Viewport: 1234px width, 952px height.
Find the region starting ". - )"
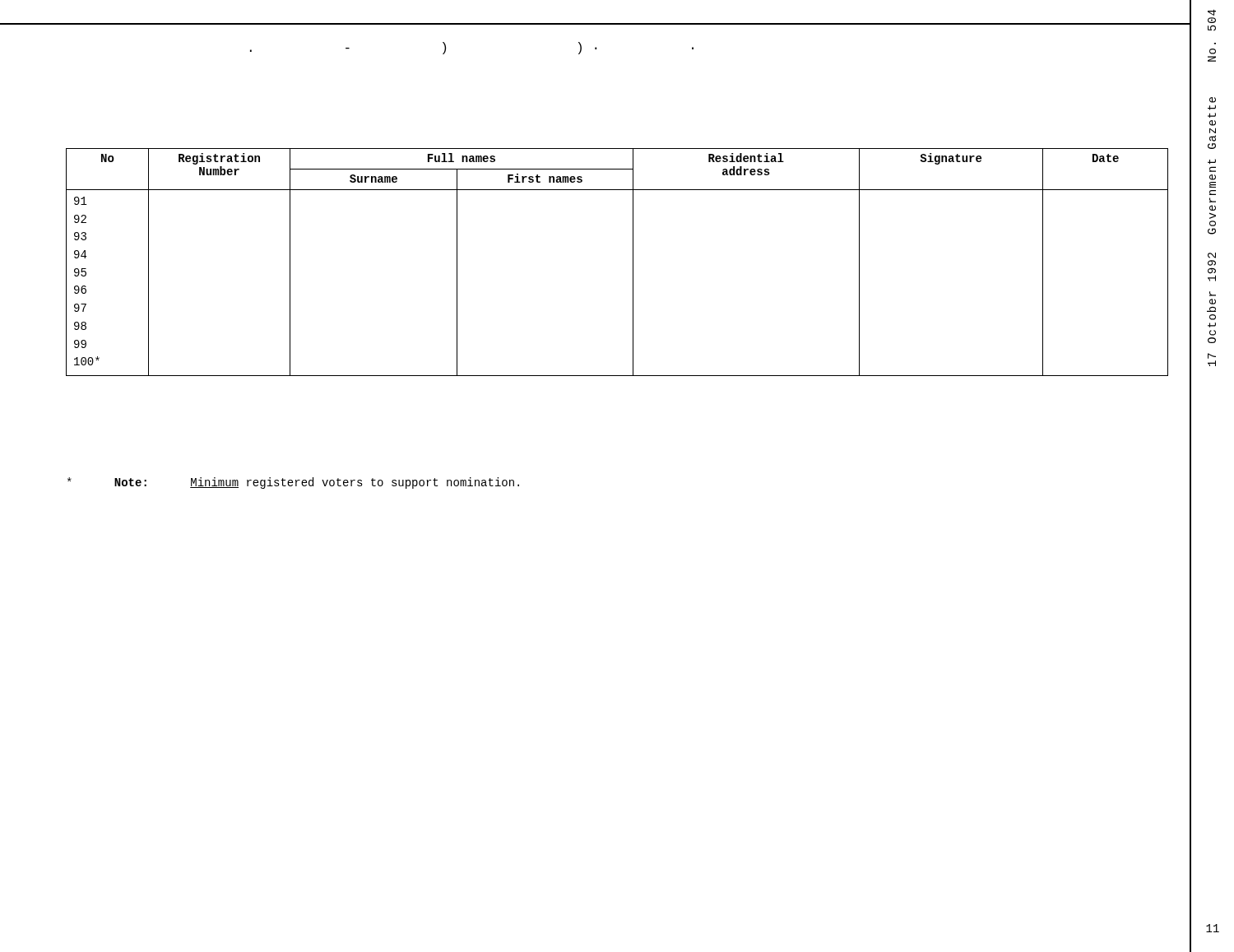[352, 49]
